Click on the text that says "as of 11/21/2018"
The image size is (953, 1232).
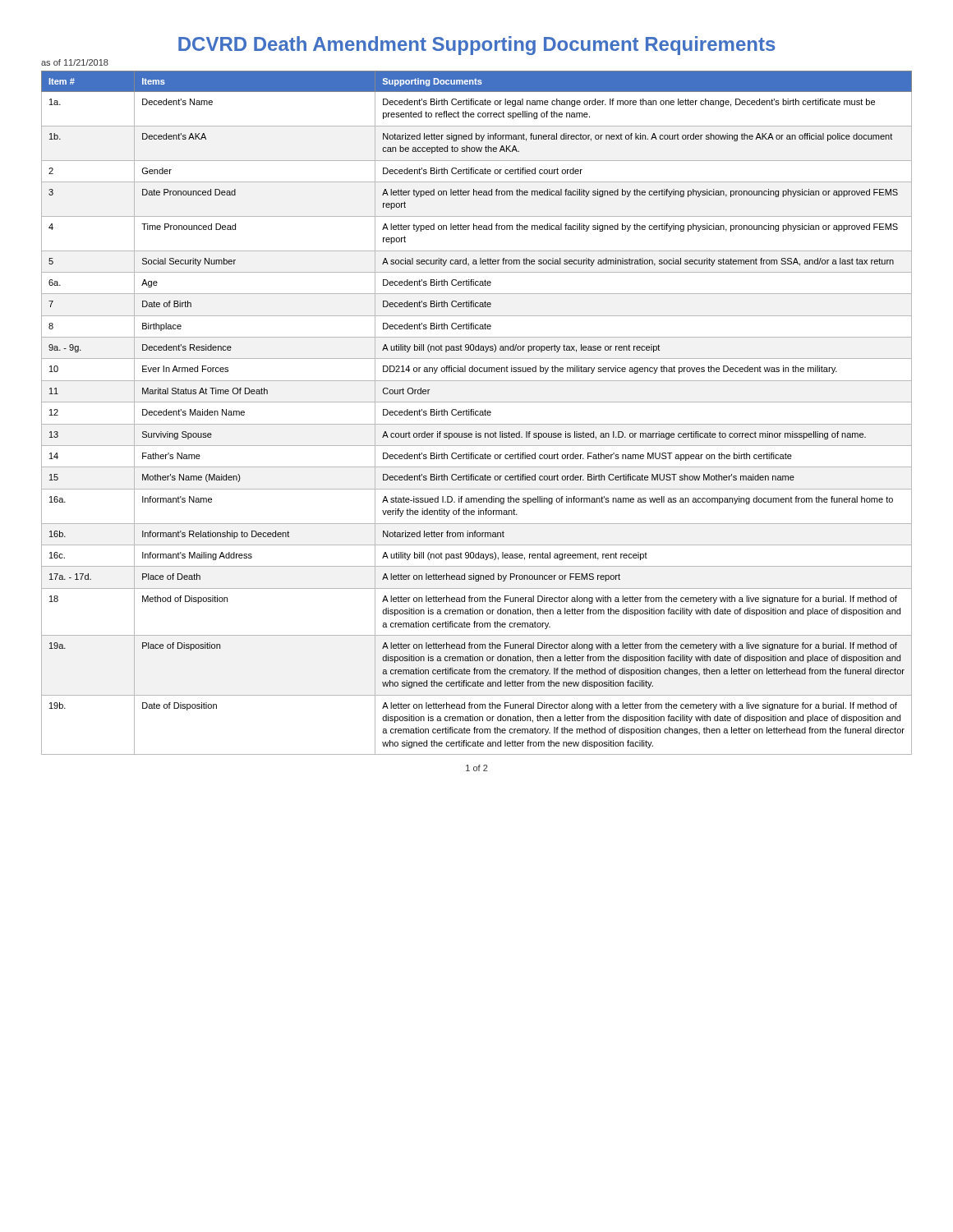pos(75,62)
